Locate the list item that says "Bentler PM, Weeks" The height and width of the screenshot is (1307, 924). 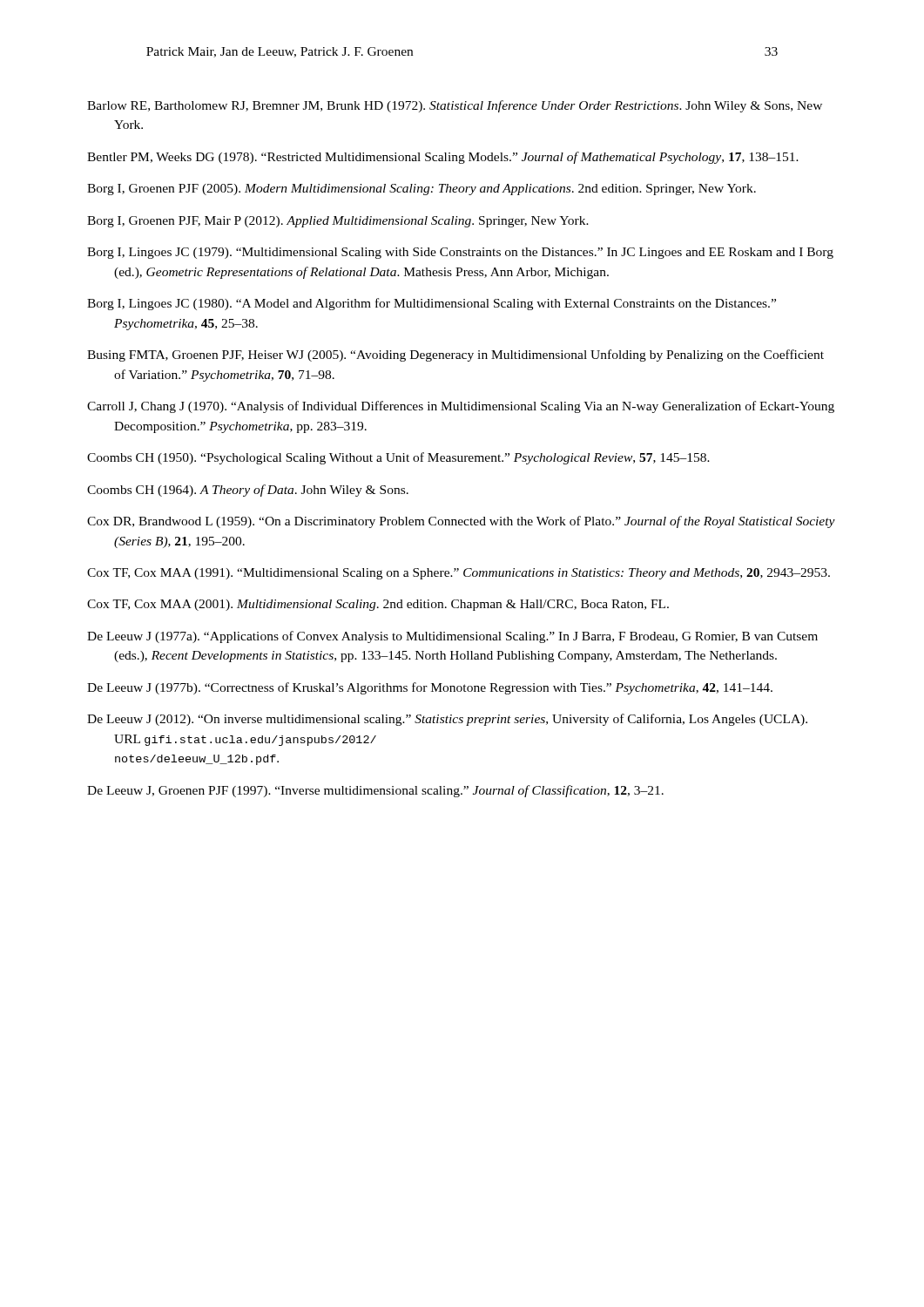click(x=462, y=157)
